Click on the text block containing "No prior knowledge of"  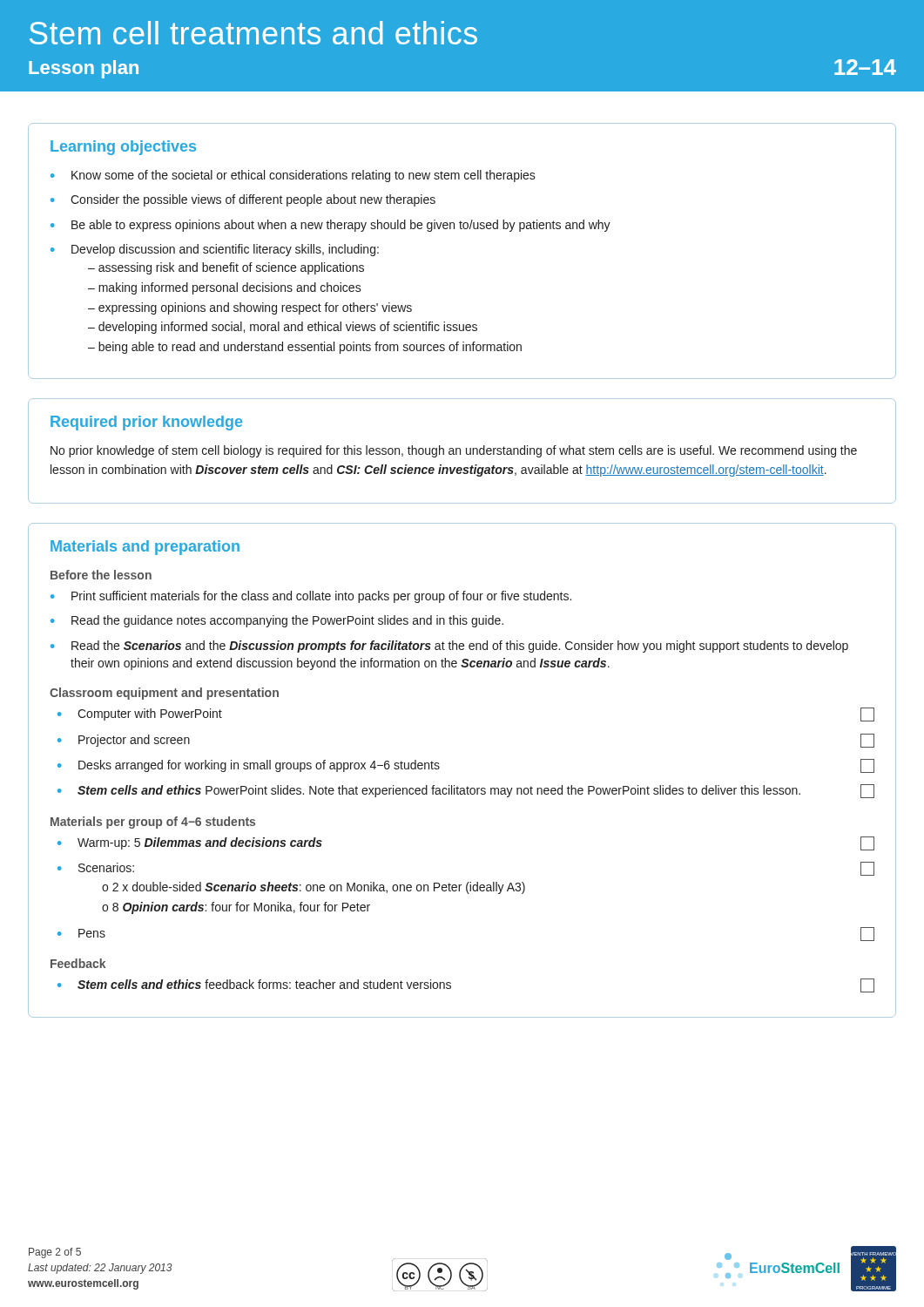pyautogui.click(x=462, y=461)
